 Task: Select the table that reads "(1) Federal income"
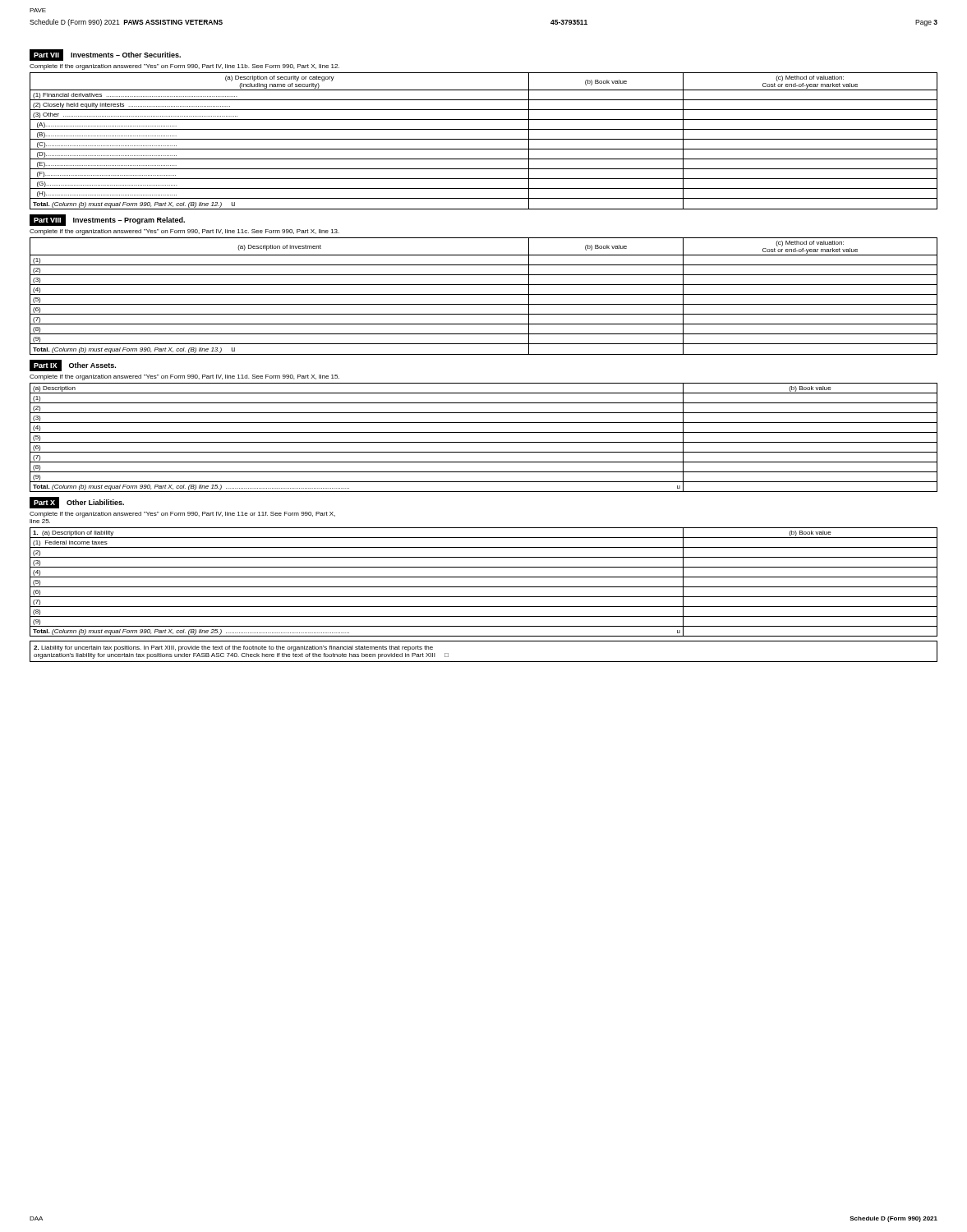(x=484, y=582)
